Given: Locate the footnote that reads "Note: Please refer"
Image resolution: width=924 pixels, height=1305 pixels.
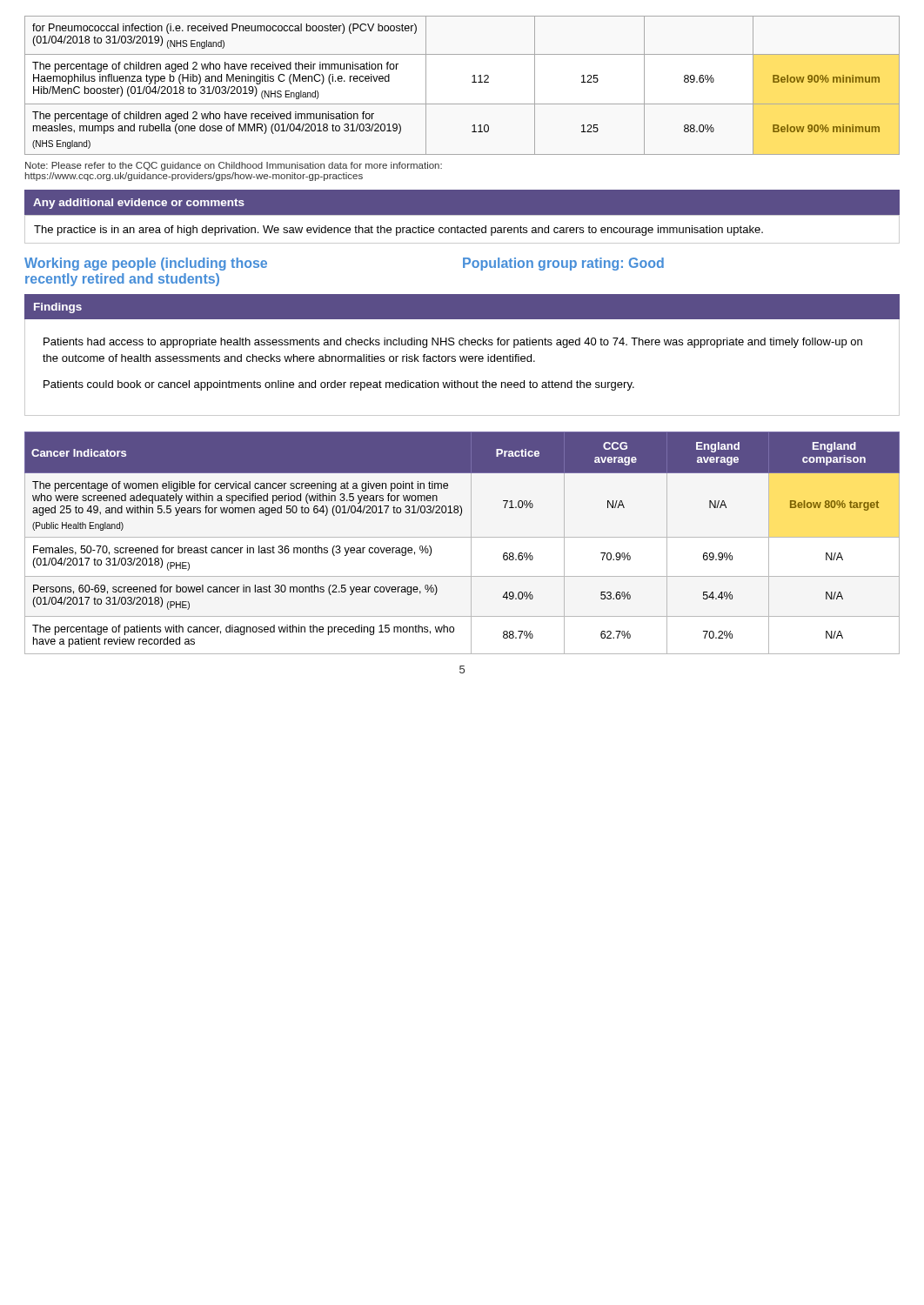Looking at the screenshot, I should [x=233, y=170].
